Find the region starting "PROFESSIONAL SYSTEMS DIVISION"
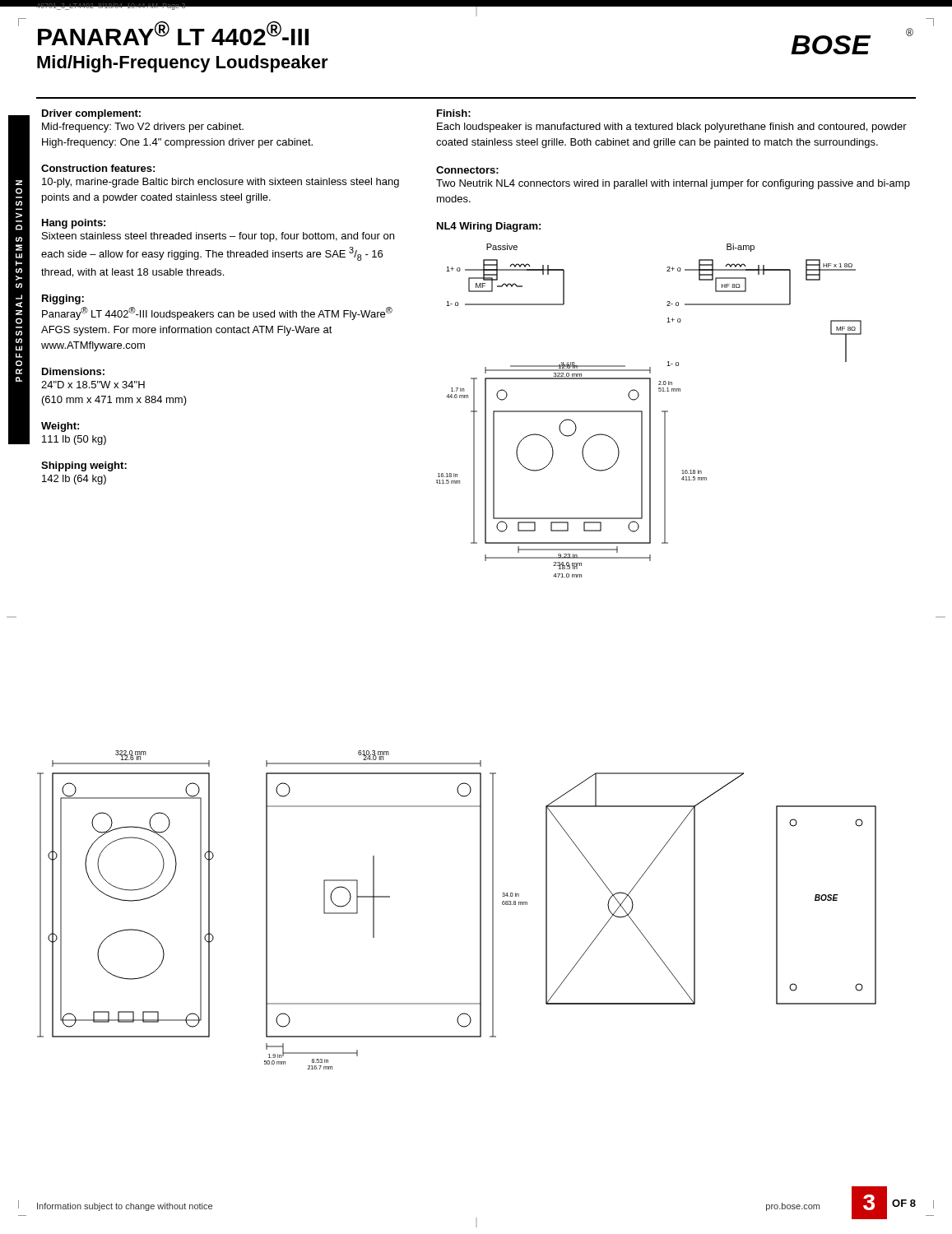Screen dimensions: 1234x952 [x=19, y=280]
